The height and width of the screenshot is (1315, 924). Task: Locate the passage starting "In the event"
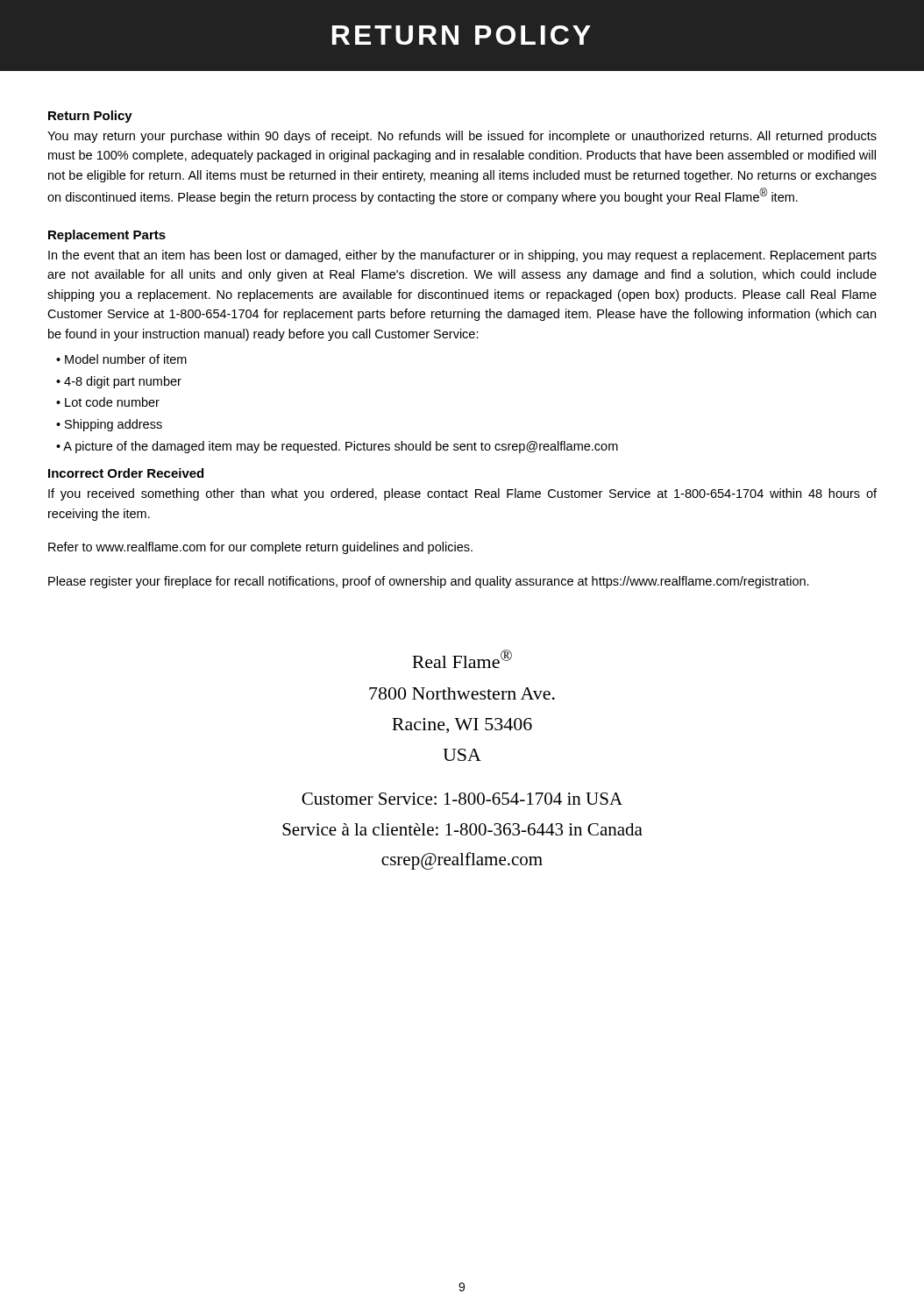coord(462,294)
